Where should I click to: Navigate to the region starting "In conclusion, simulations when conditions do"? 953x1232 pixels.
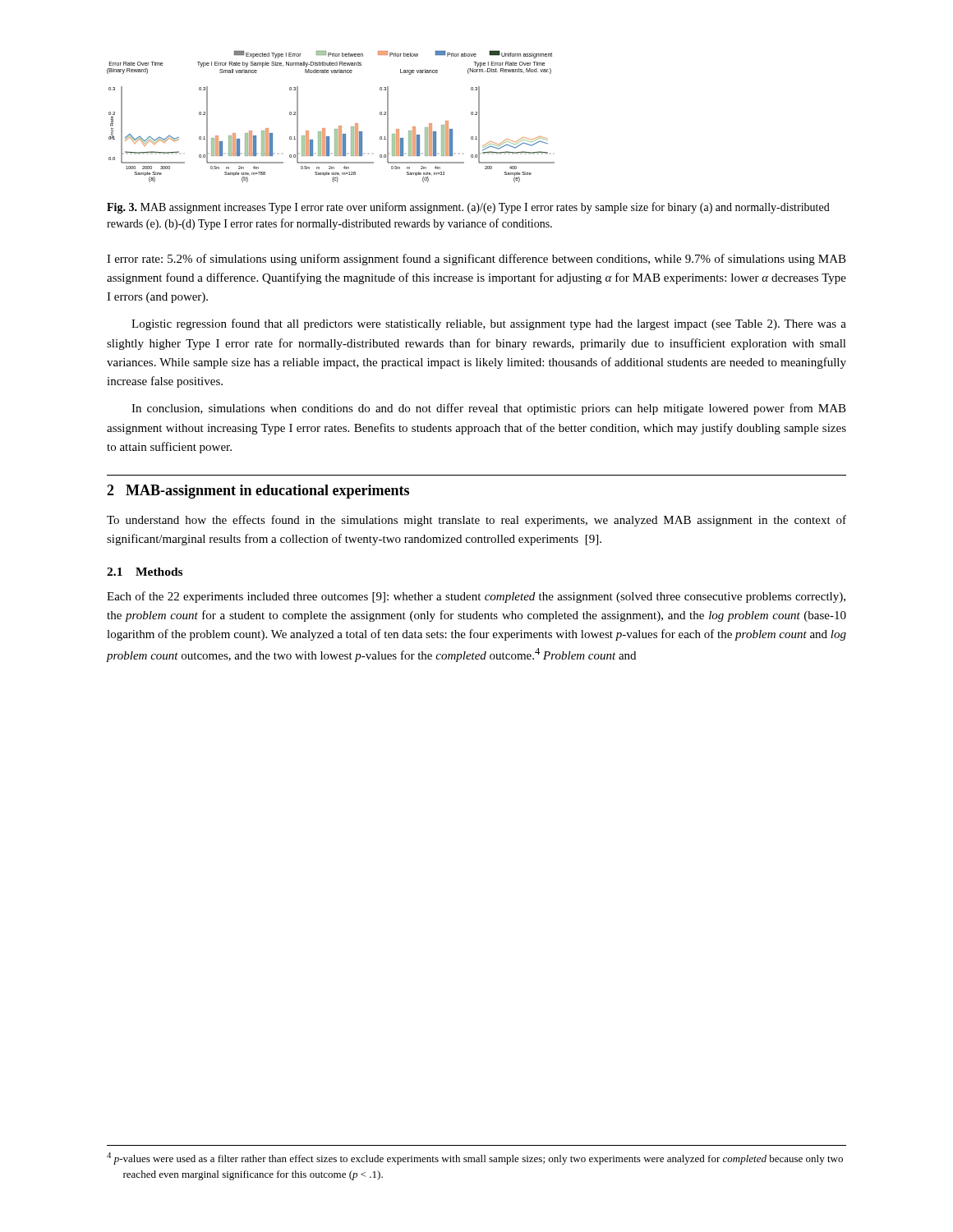476,428
